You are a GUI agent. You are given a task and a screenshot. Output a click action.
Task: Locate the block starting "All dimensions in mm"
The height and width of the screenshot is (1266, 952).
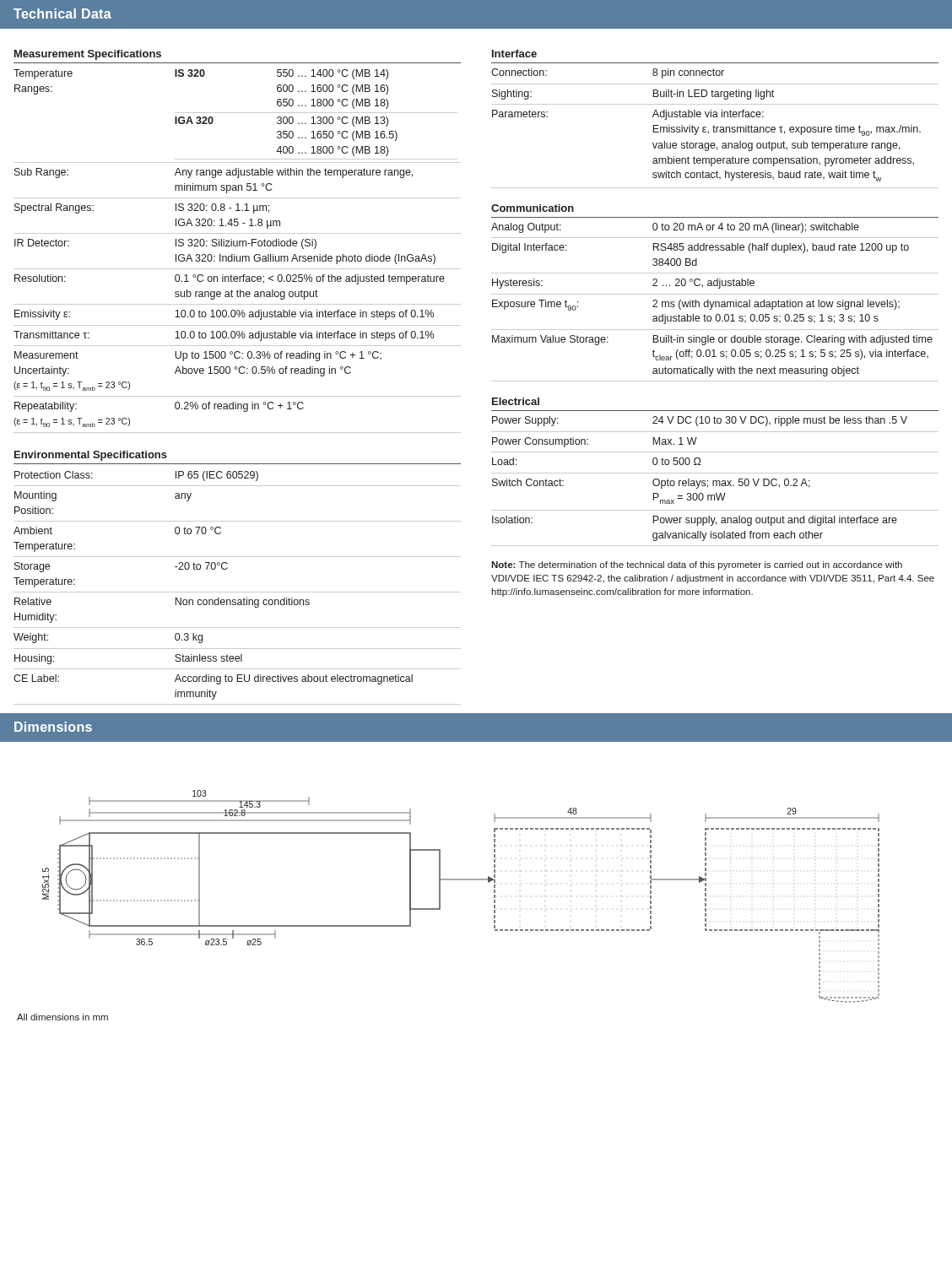point(63,1017)
